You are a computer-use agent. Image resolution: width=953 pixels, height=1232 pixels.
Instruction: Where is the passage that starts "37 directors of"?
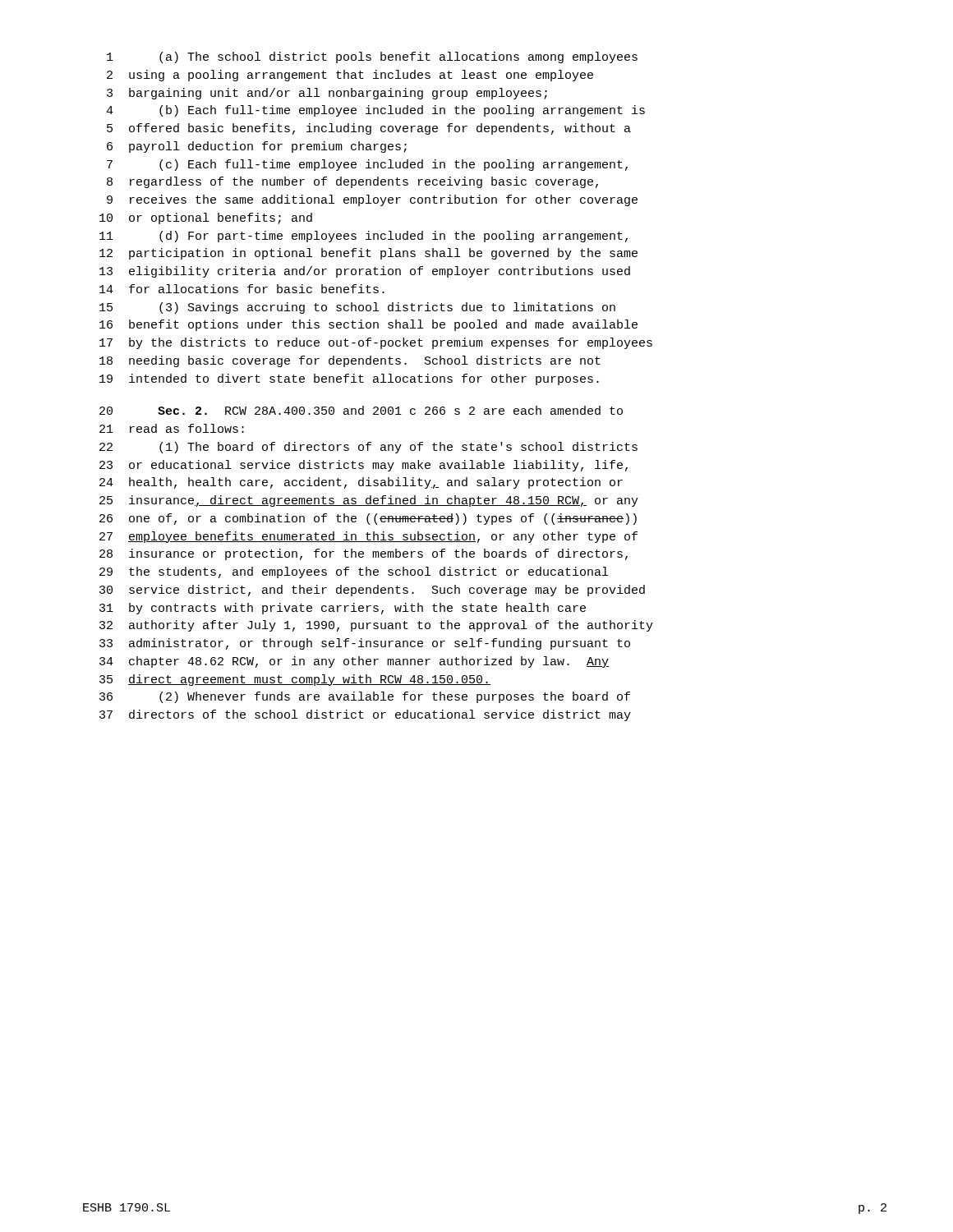point(485,716)
